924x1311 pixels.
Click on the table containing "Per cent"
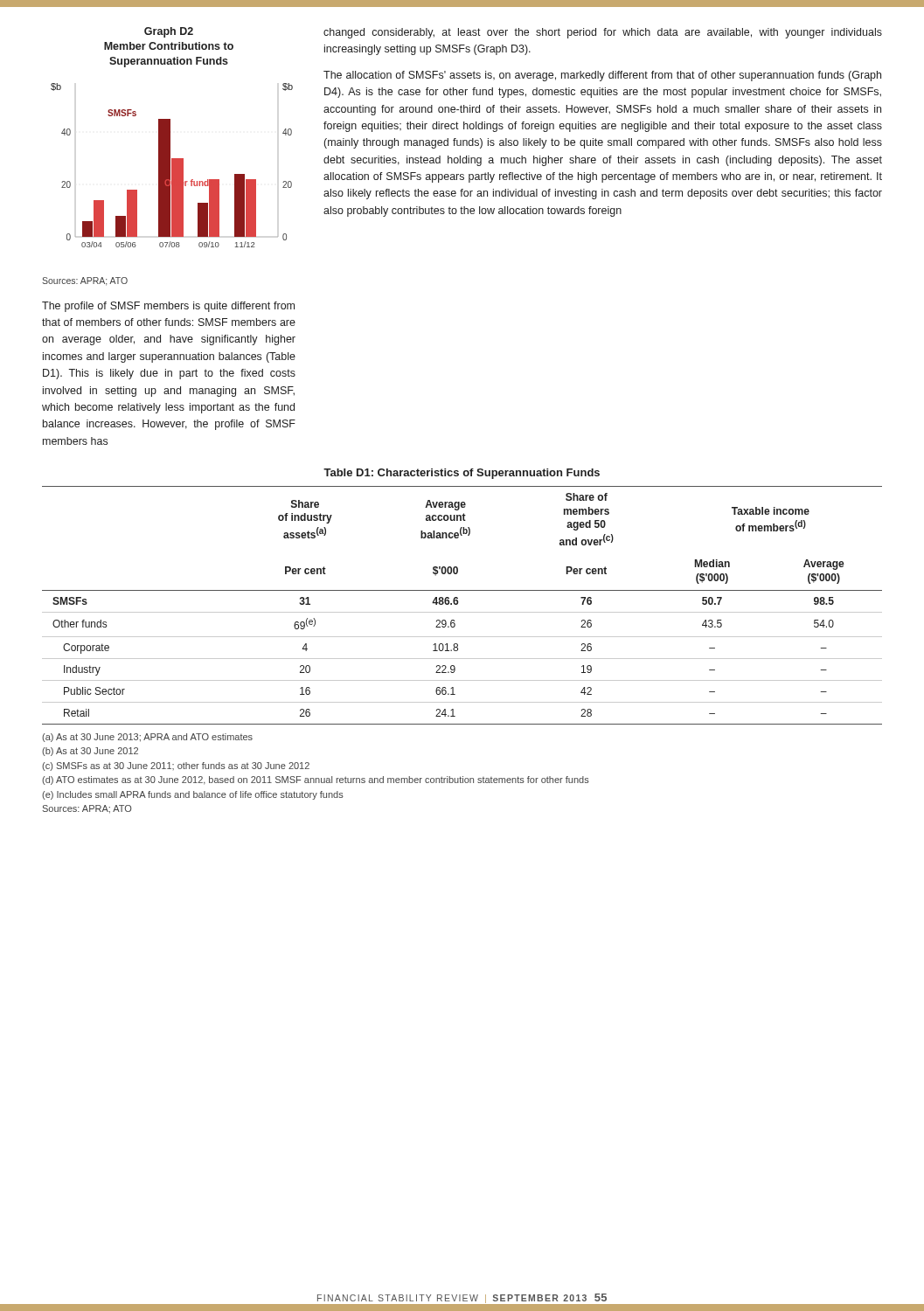click(x=462, y=605)
